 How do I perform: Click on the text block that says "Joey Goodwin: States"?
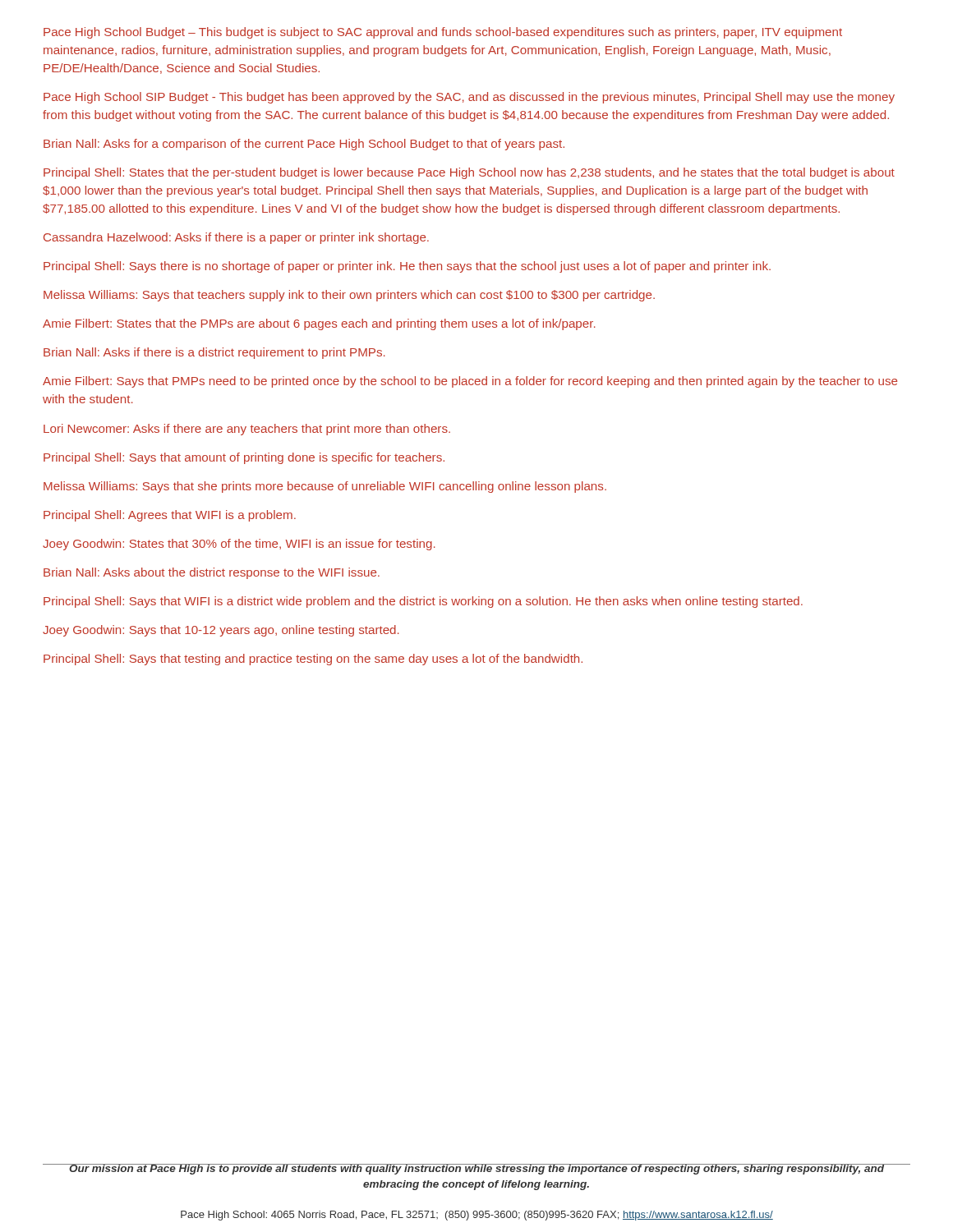(239, 543)
